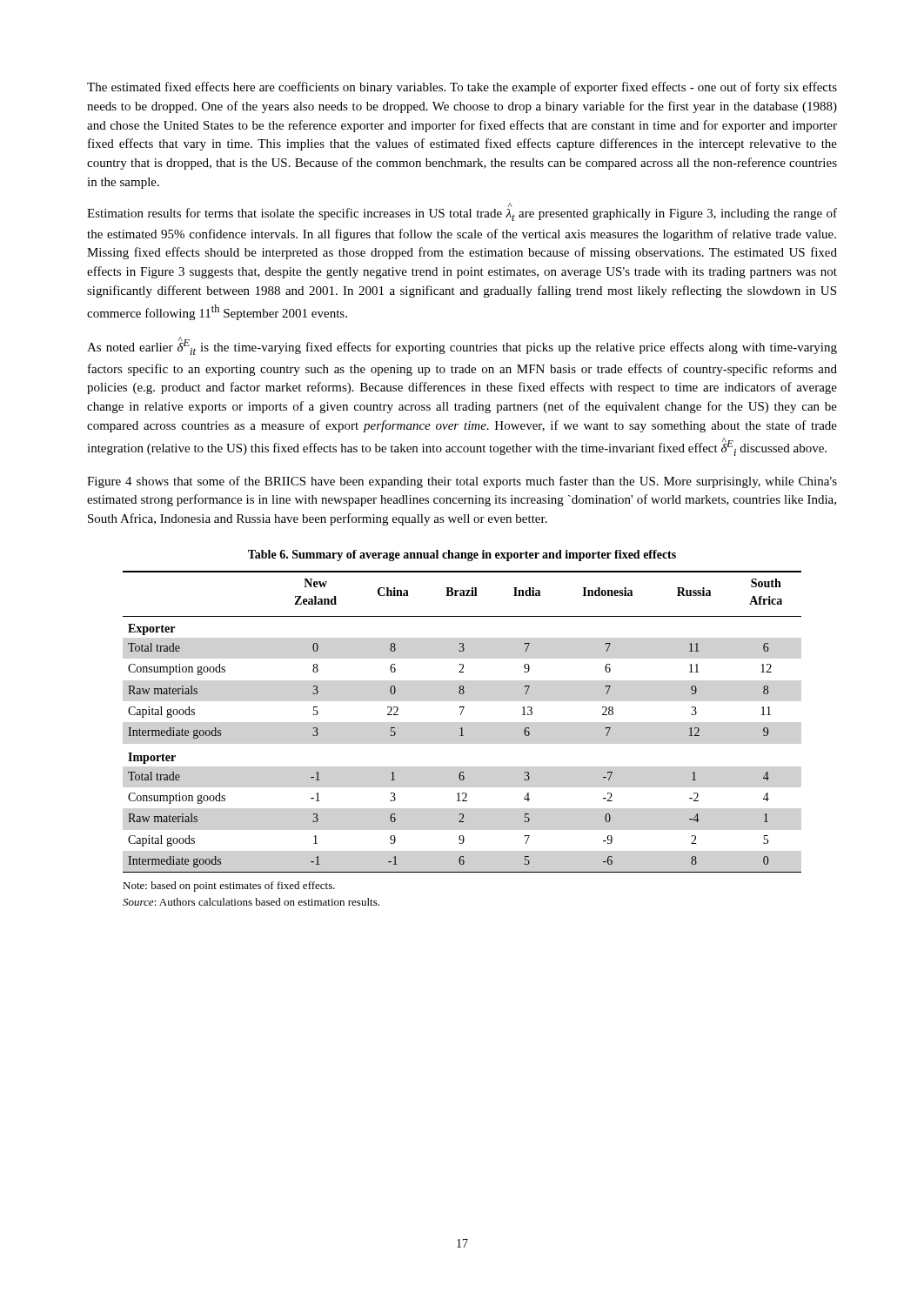Select the table that reads "Total trade"
The width and height of the screenshot is (924, 1305).
tap(462, 722)
